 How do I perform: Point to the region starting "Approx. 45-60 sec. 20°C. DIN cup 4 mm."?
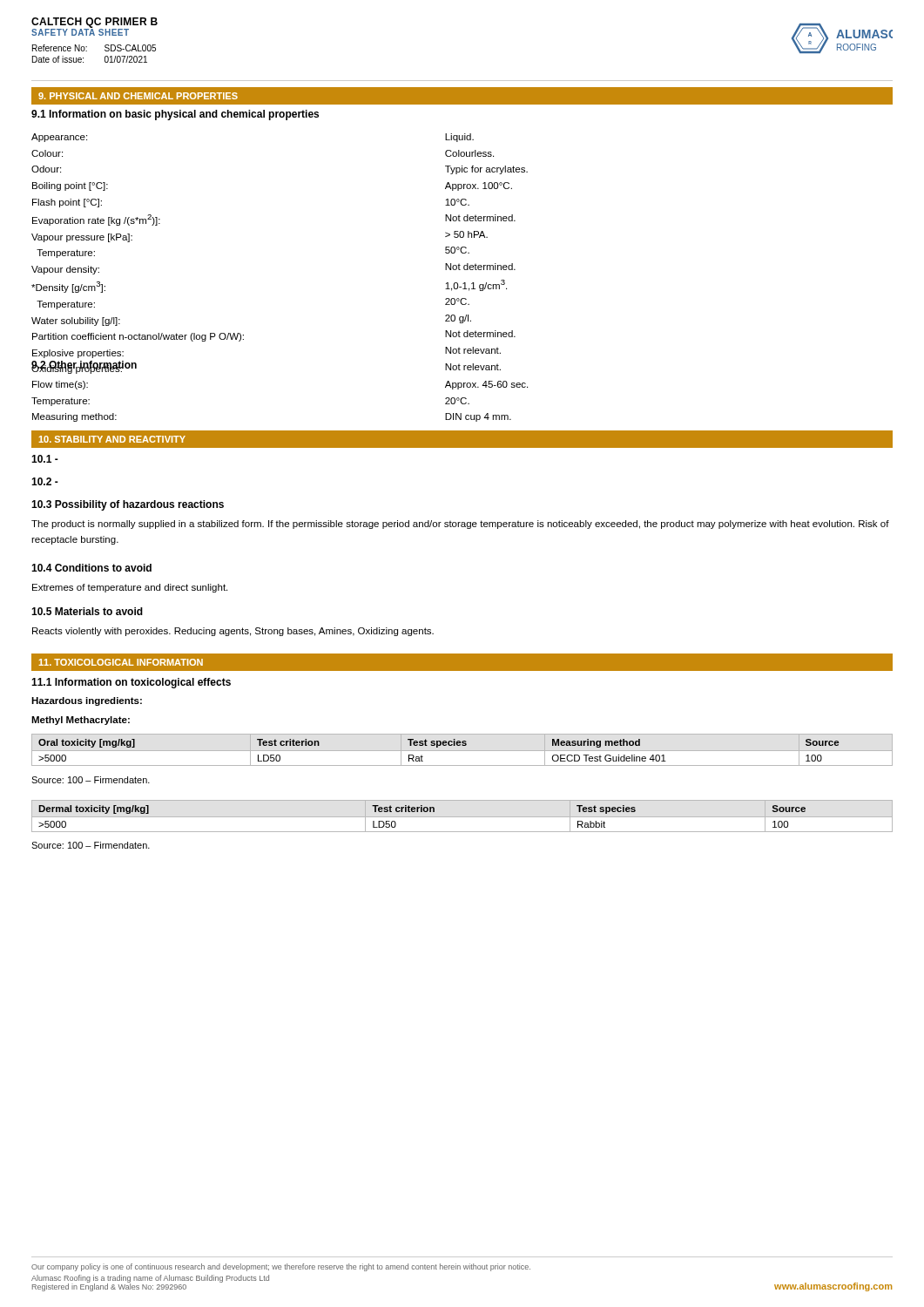(x=486, y=385)
